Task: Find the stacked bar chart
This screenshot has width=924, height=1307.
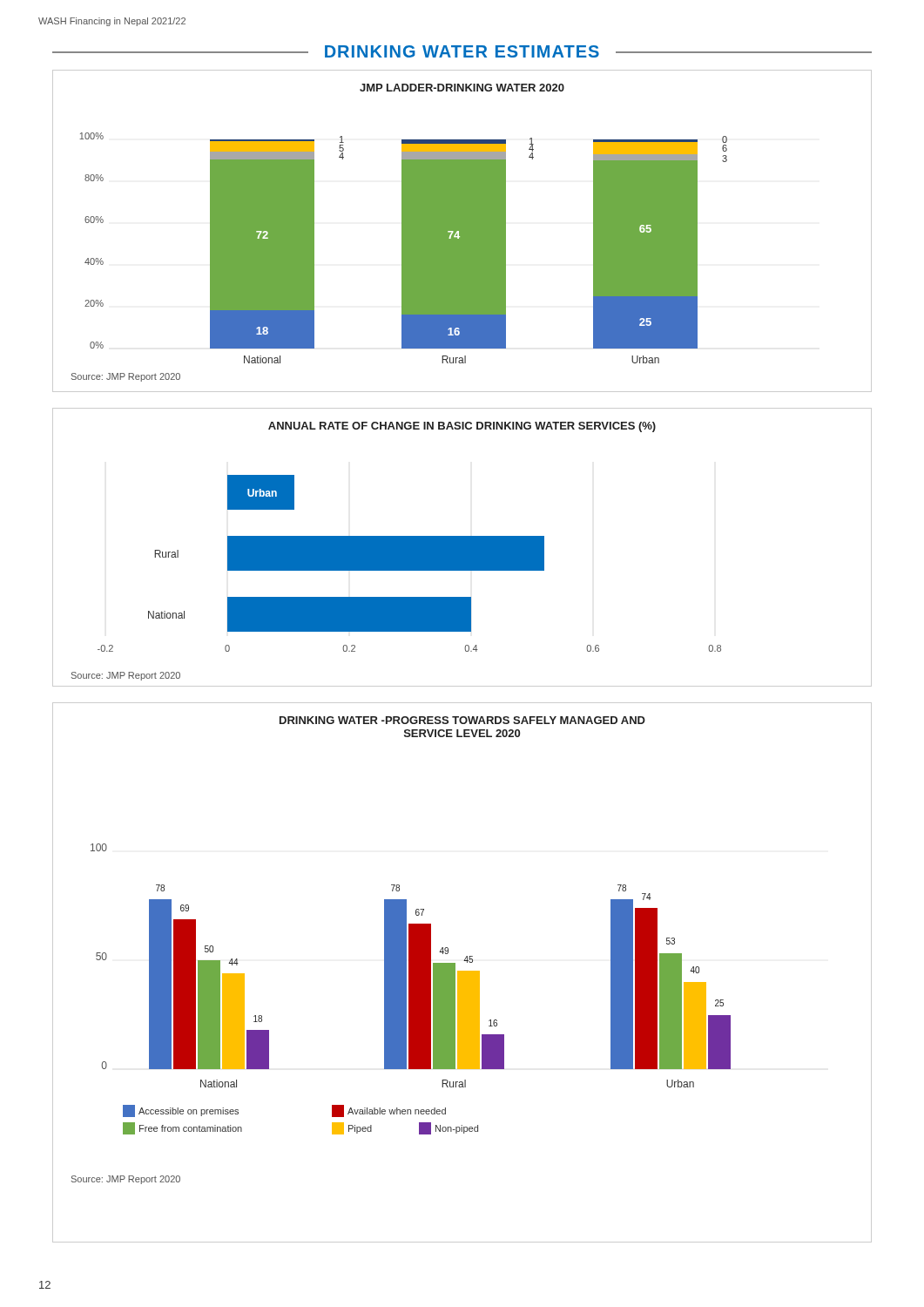Action: click(x=462, y=231)
